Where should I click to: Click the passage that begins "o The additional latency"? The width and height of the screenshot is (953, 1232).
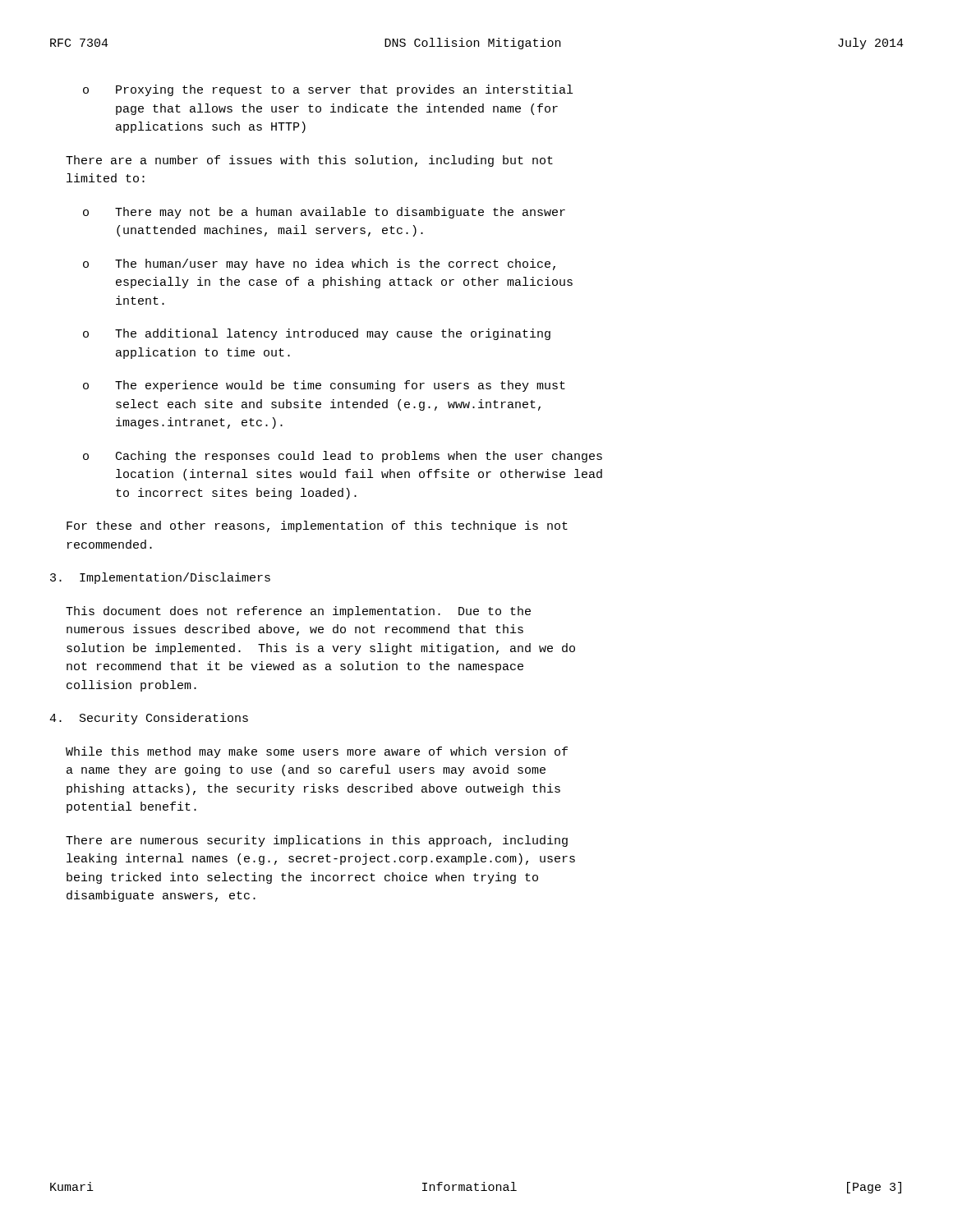pos(476,345)
